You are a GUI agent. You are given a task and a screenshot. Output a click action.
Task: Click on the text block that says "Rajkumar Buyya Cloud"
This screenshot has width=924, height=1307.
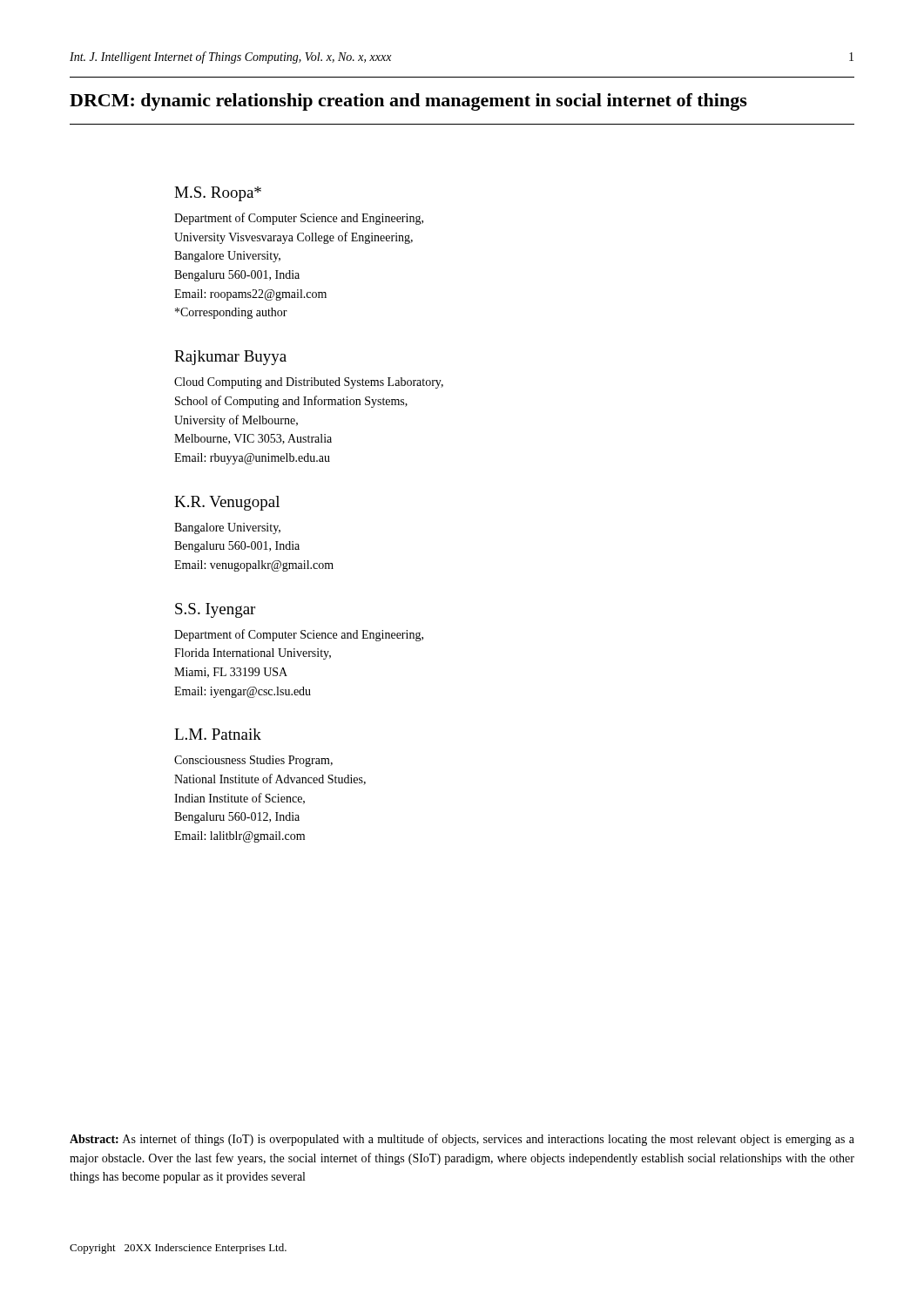230,358
